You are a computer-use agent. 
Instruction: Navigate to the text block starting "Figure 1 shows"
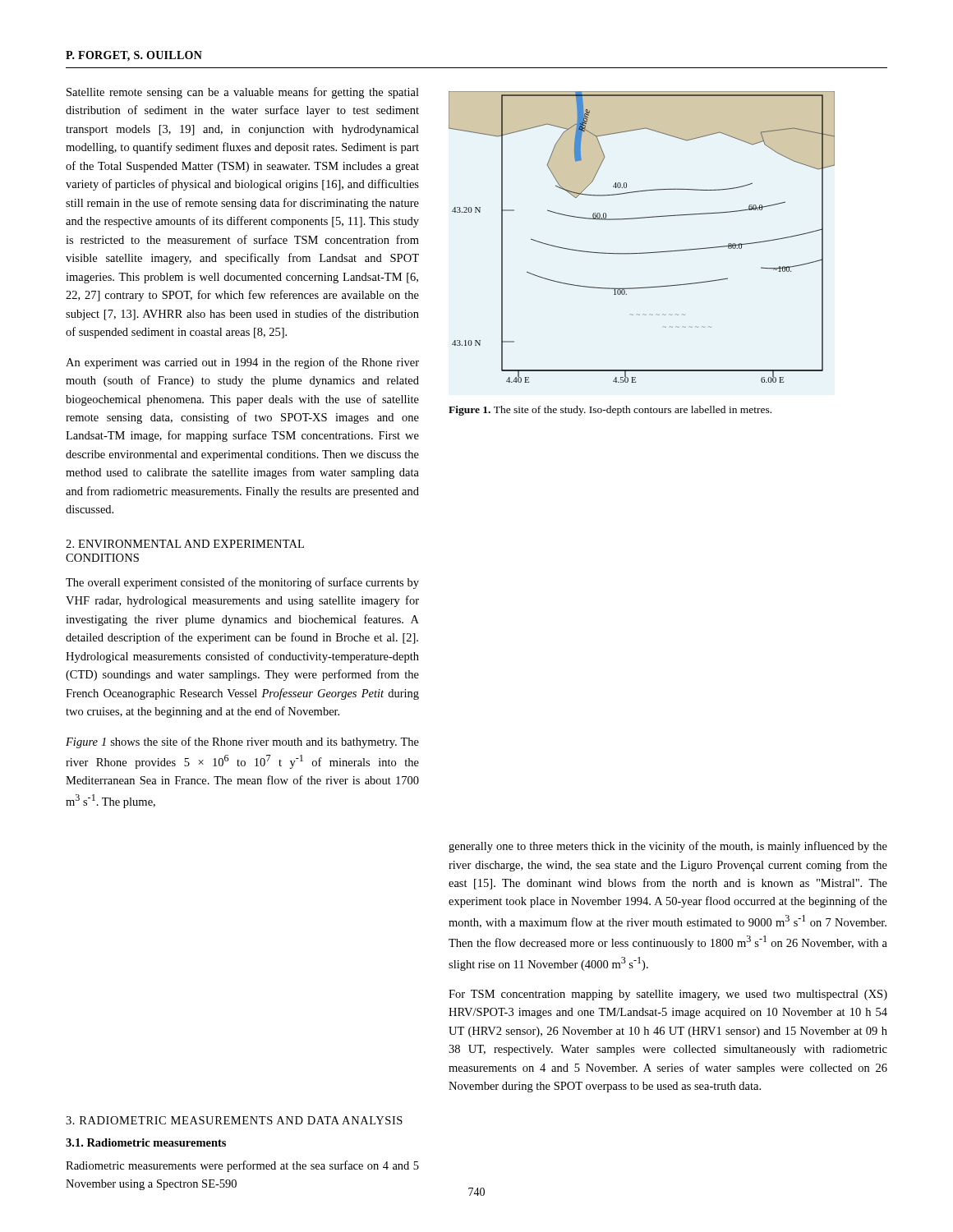242,771
